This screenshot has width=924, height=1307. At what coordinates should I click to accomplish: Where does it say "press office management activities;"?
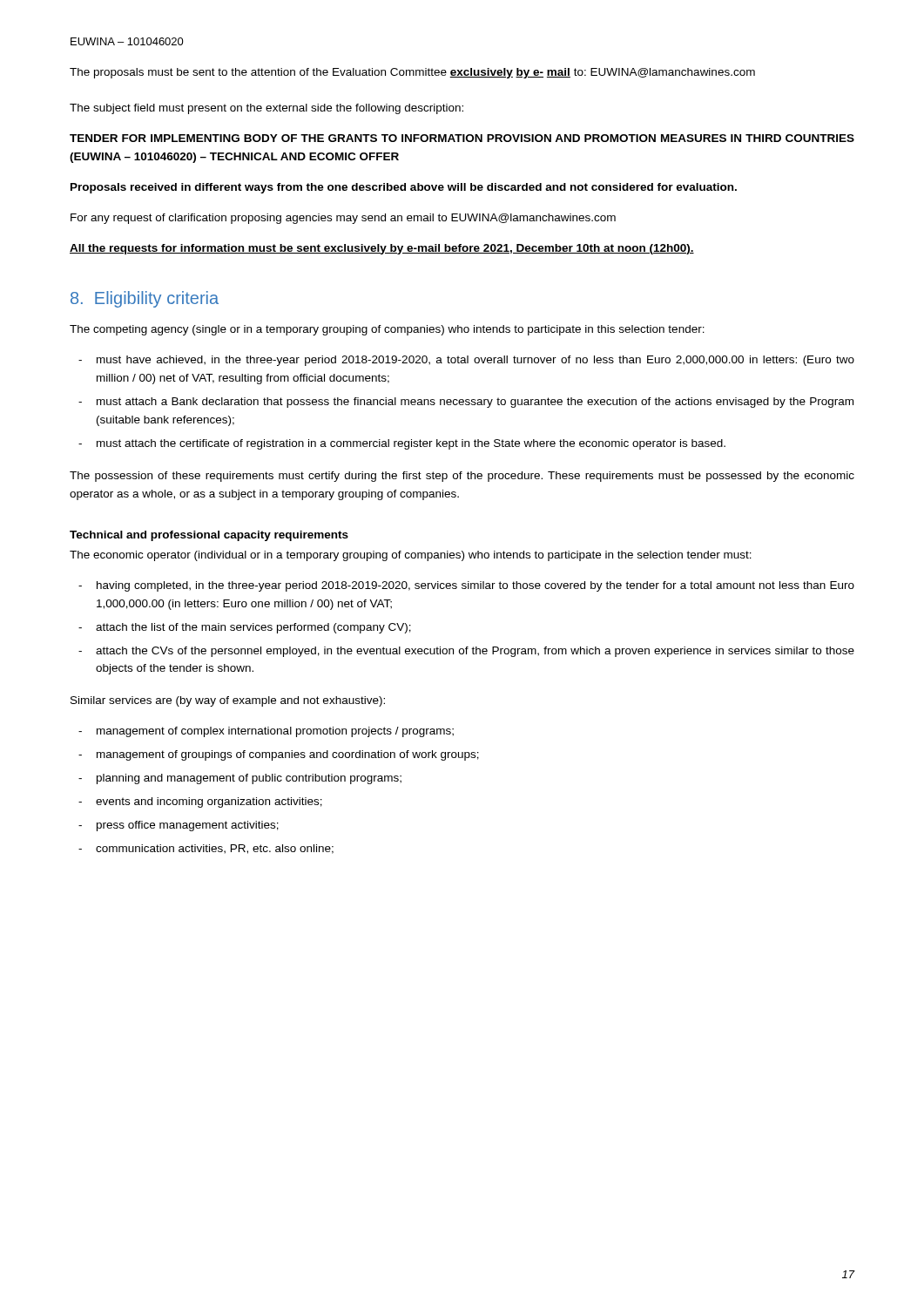188,825
